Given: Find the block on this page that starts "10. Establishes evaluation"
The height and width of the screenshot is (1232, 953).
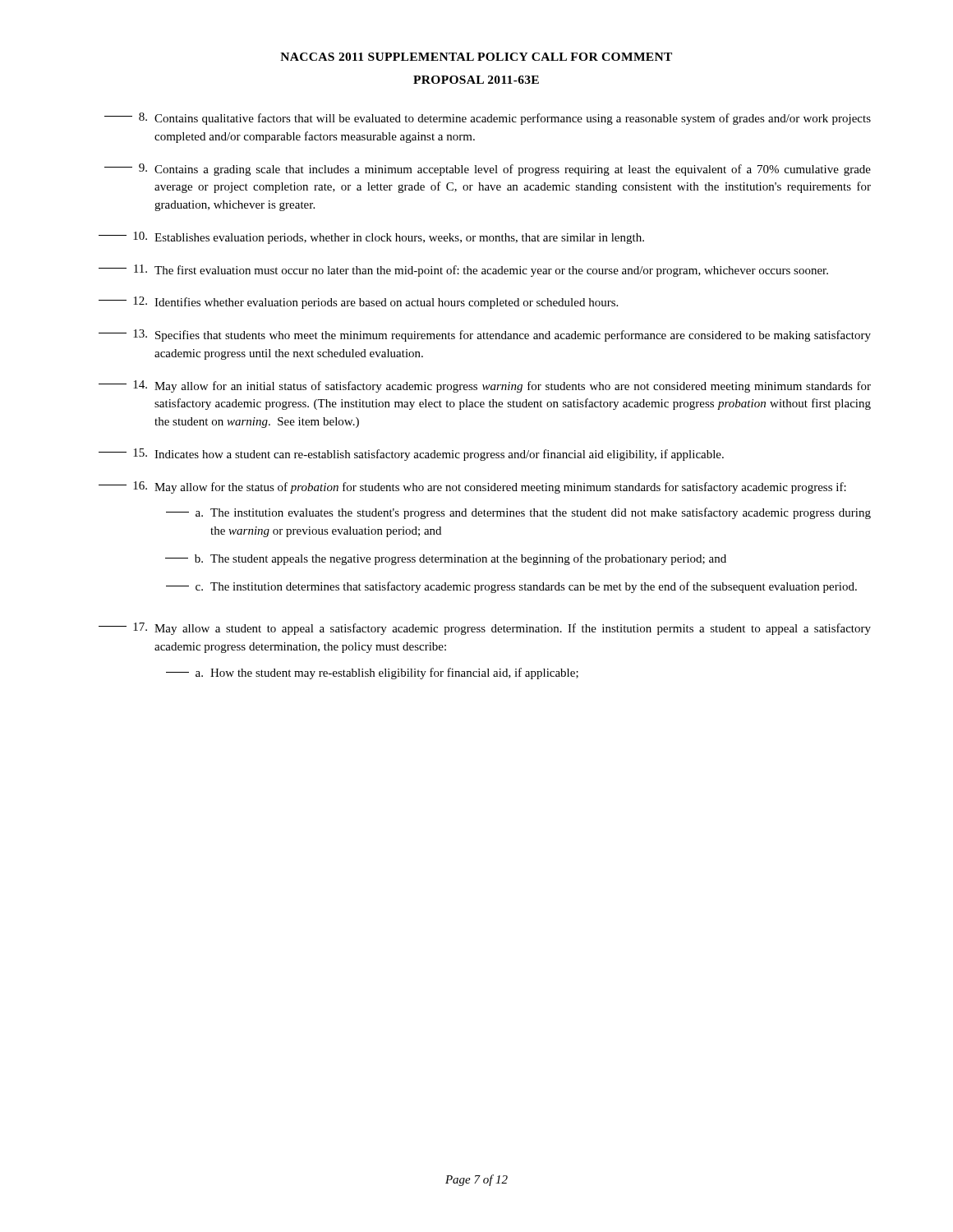Looking at the screenshot, I should pos(476,238).
